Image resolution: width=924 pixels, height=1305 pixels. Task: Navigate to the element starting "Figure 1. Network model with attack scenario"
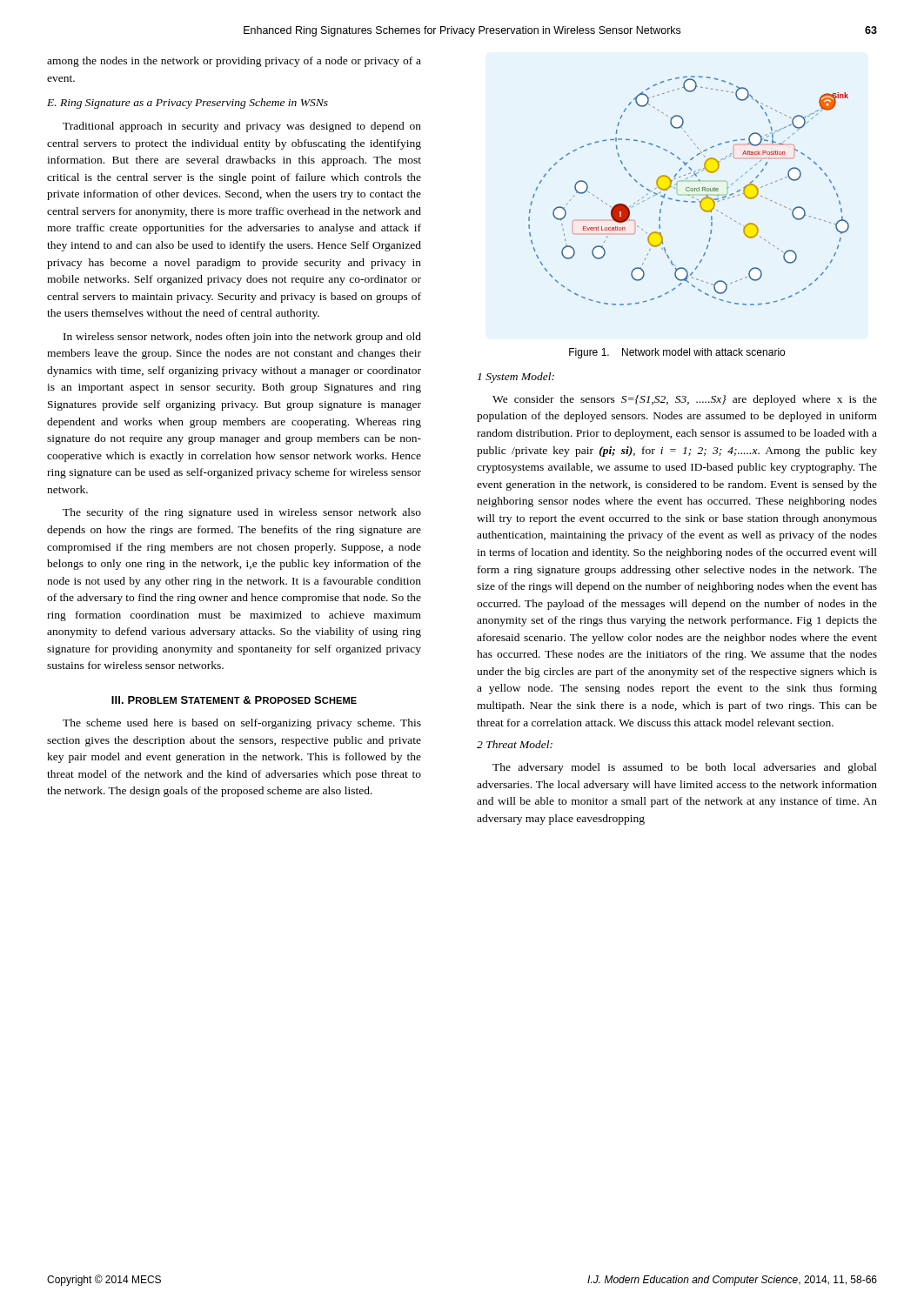(677, 352)
